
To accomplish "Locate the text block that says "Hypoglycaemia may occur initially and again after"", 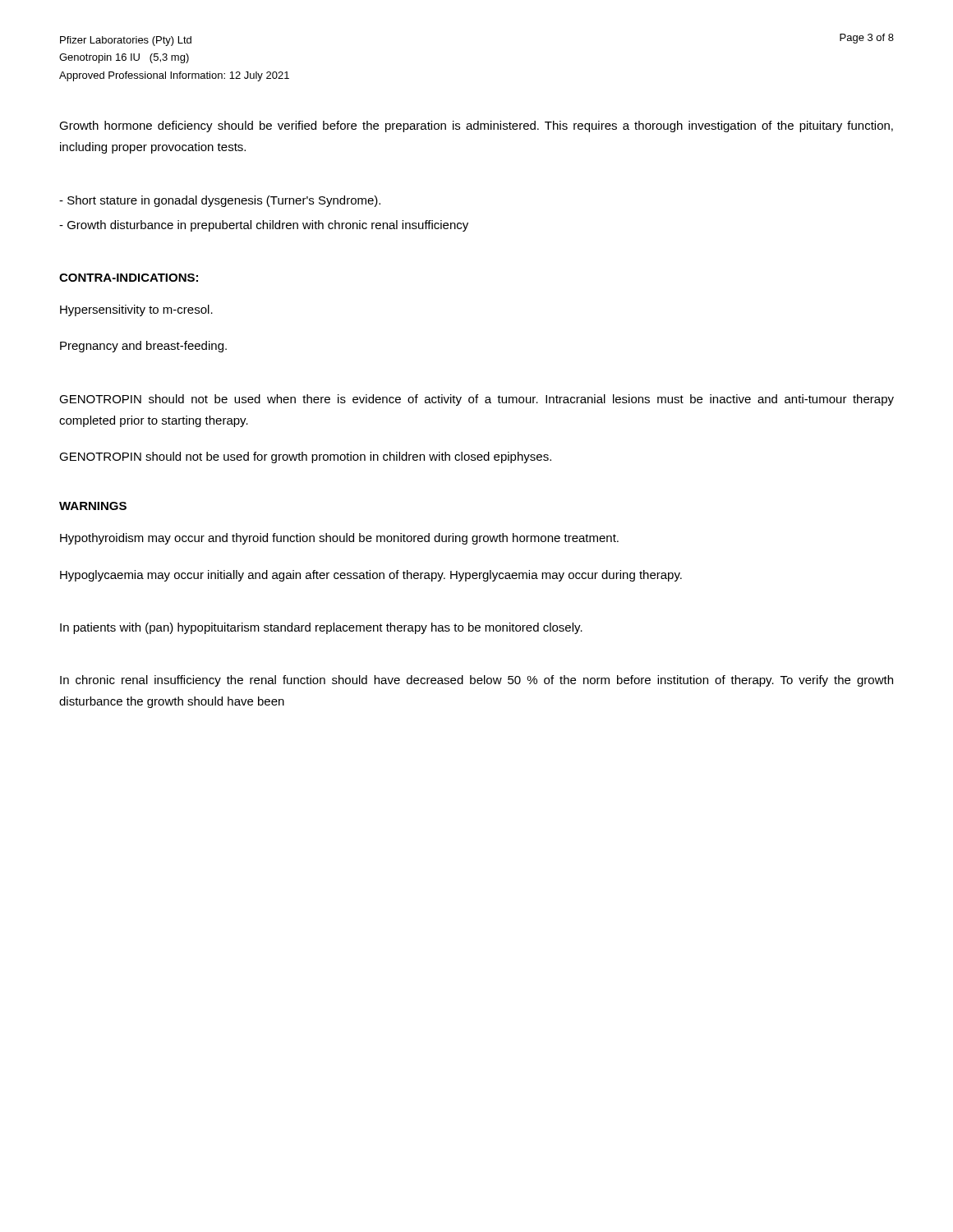I will point(371,574).
